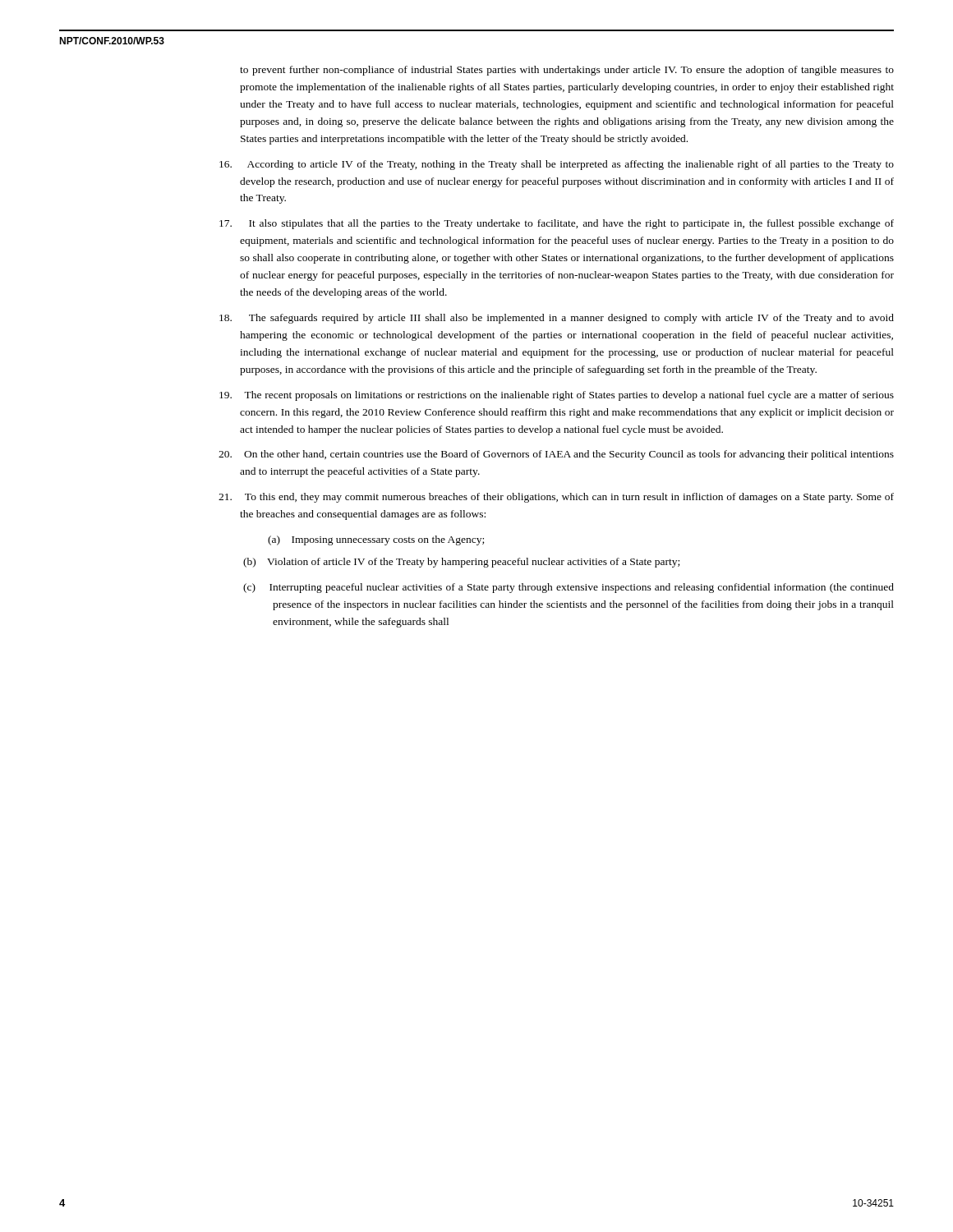The height and width of the screenshot is (1232, 953).
Task: Find the region starting "According to article"
Action: pos(556,181)
